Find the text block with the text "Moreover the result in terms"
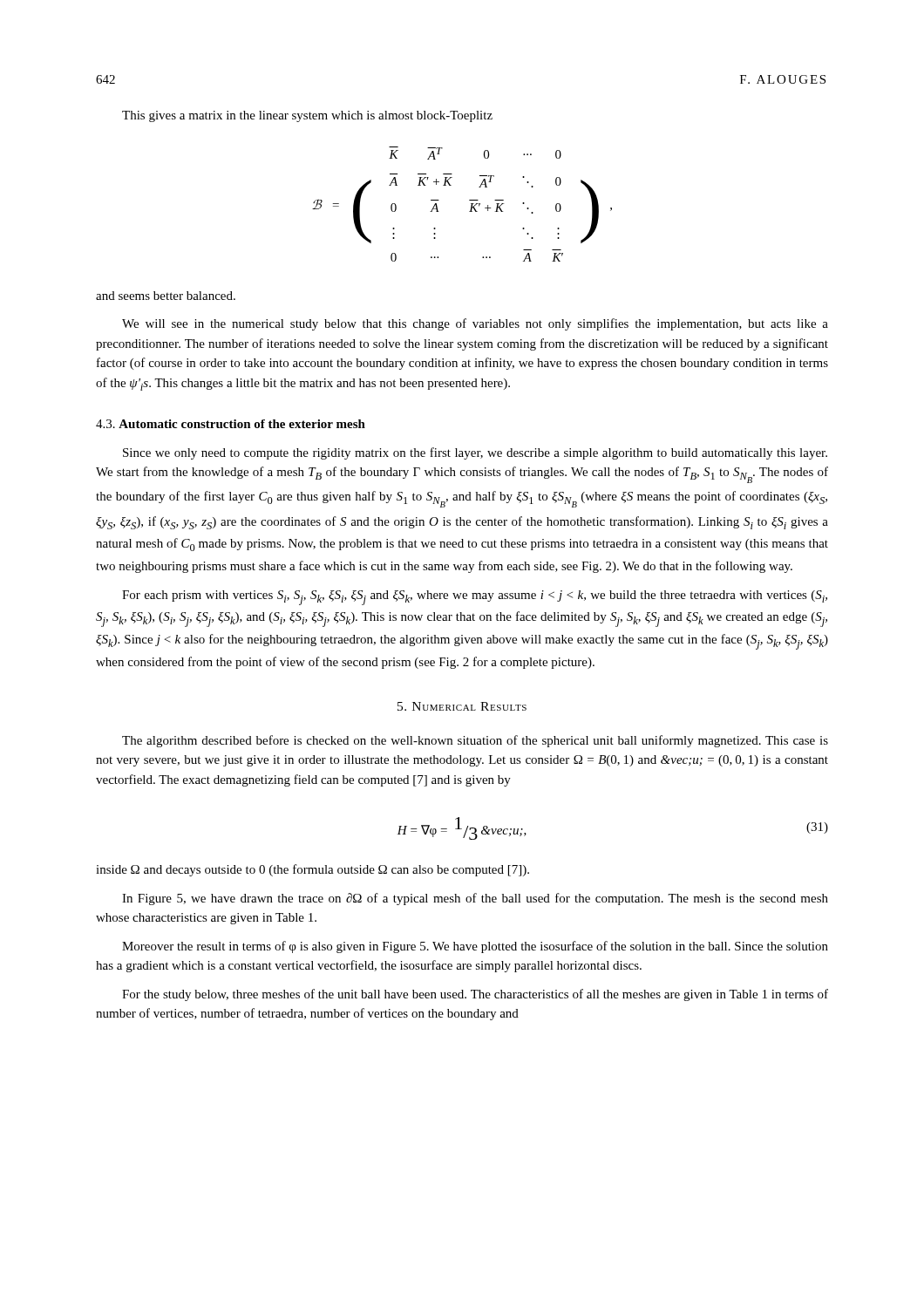 coord(462,956)
